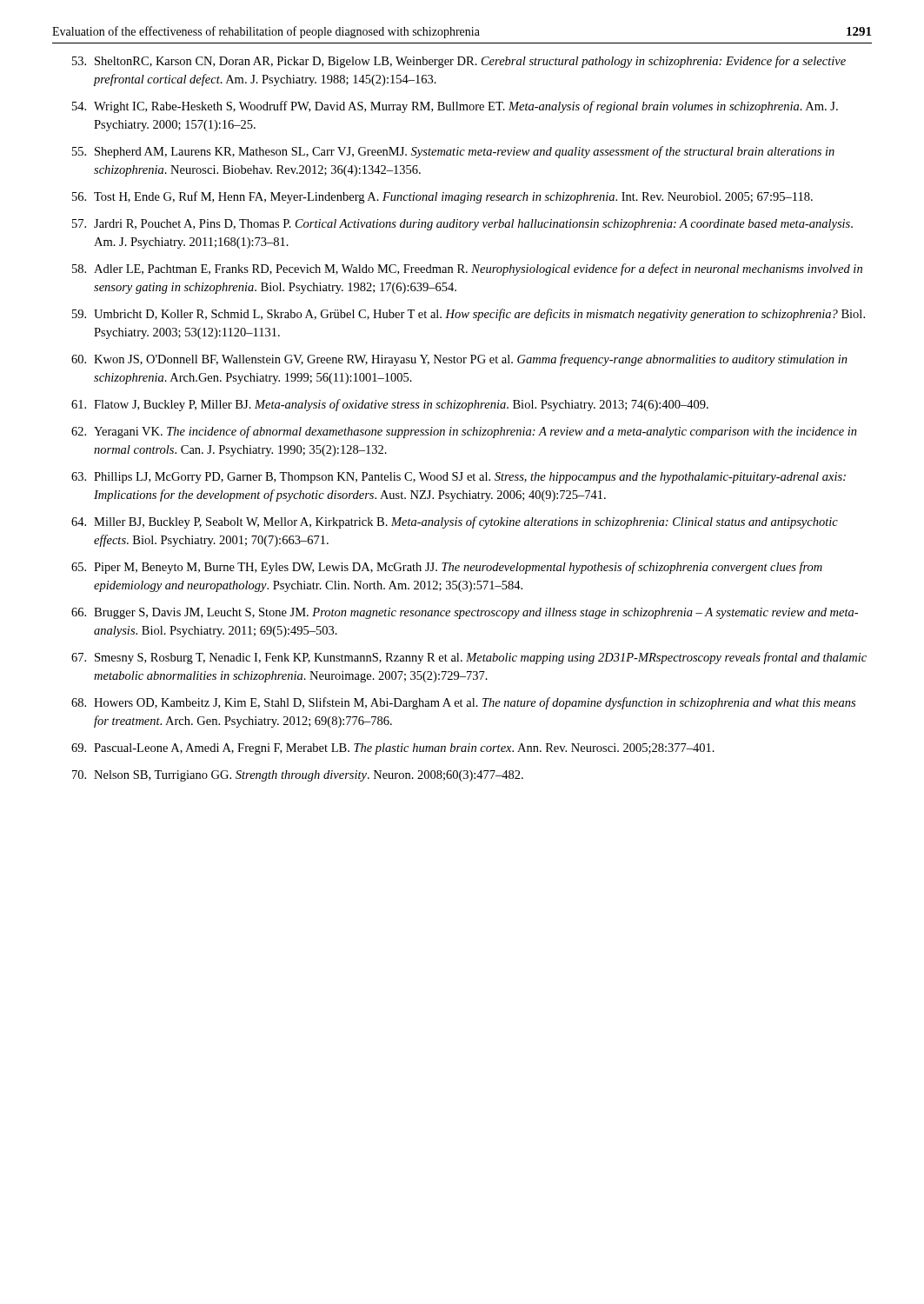This screenshot has height=1304, width=924.
Task: Find the block on this page that starts "55. Shepherd AM, Laurens KR,"
Action: click(462, 161)
